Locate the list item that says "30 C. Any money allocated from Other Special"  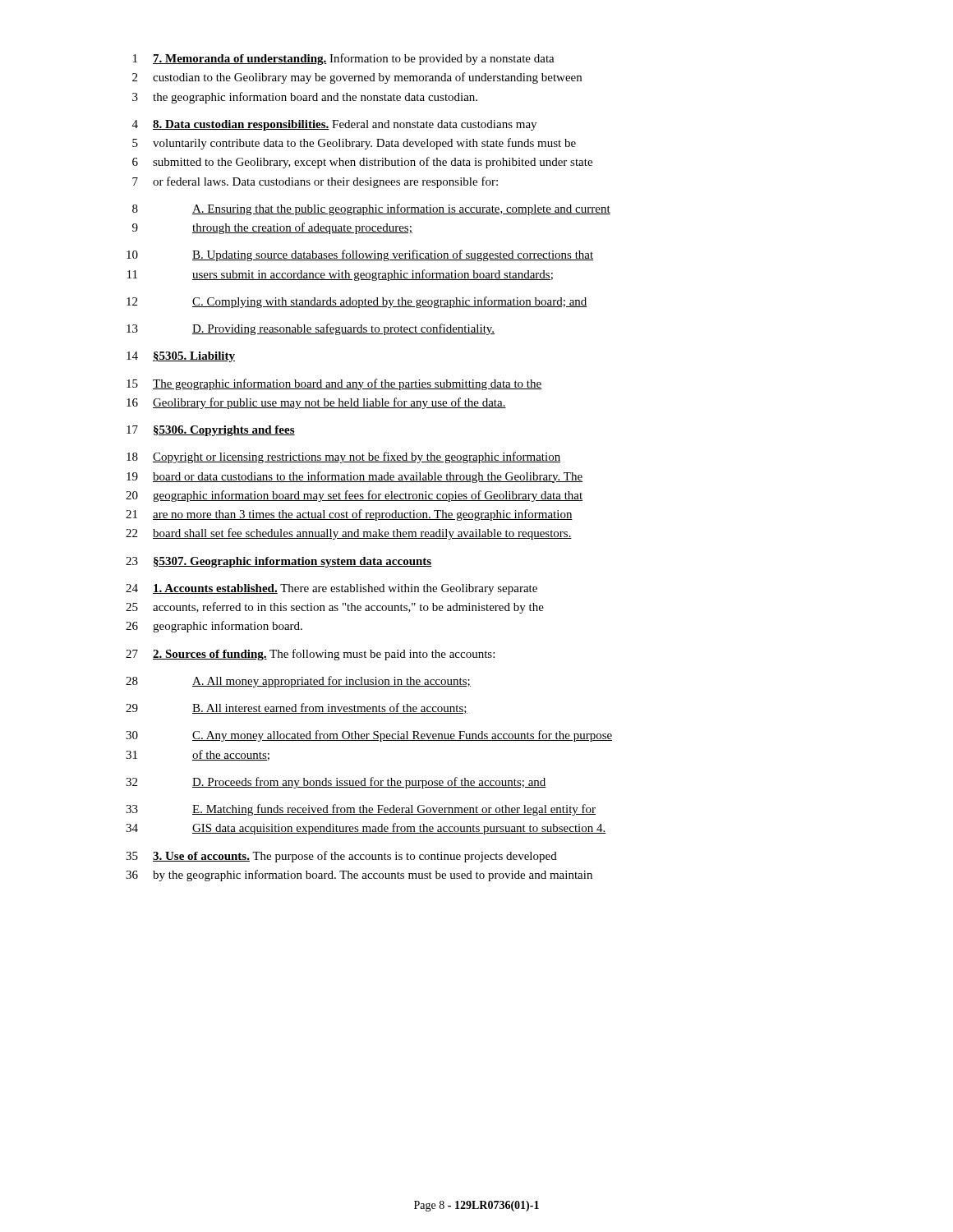coord(493,745)
